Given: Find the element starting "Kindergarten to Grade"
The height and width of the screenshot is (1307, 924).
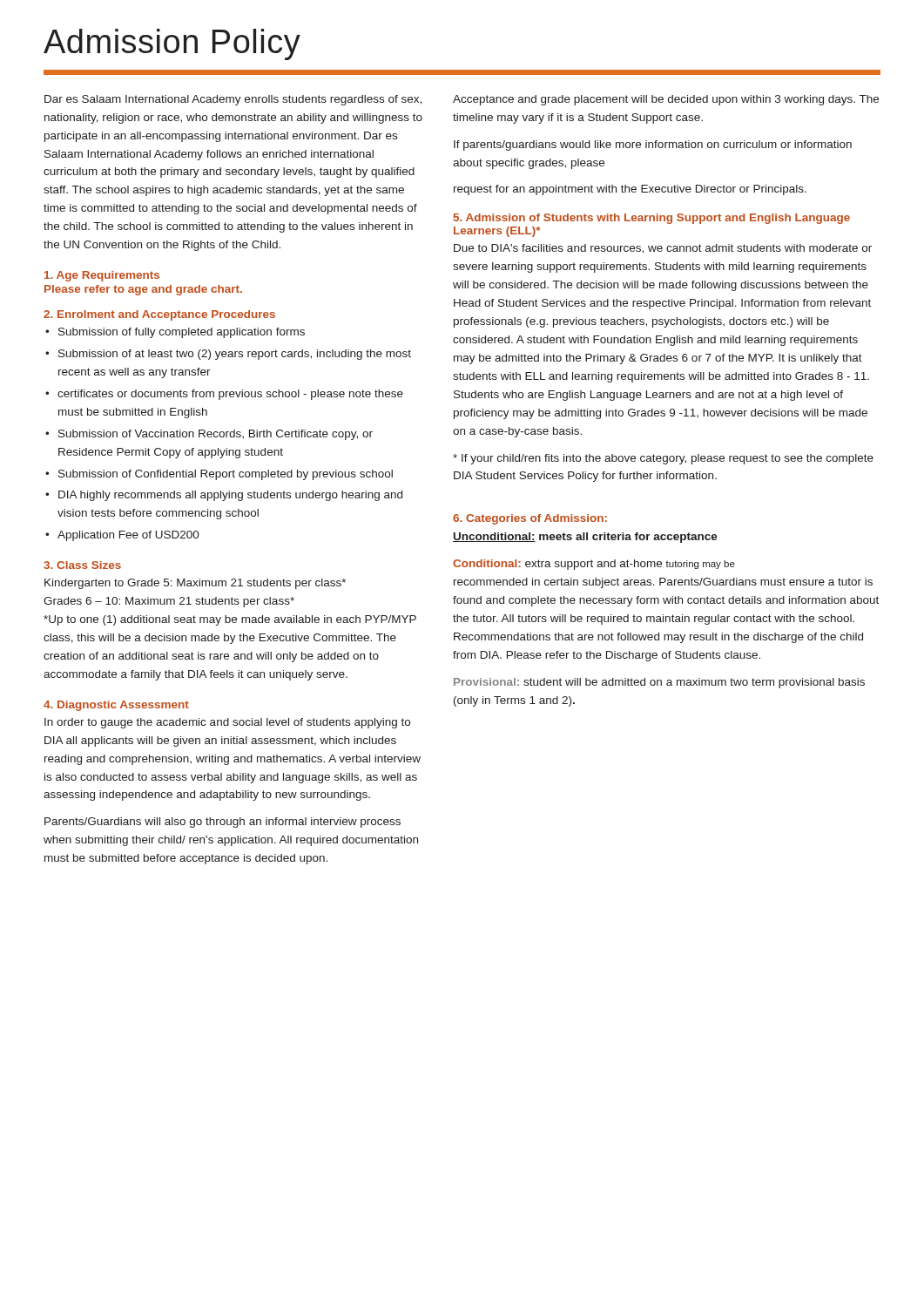Looking at the screenshot, I should [x=230, y=628].
